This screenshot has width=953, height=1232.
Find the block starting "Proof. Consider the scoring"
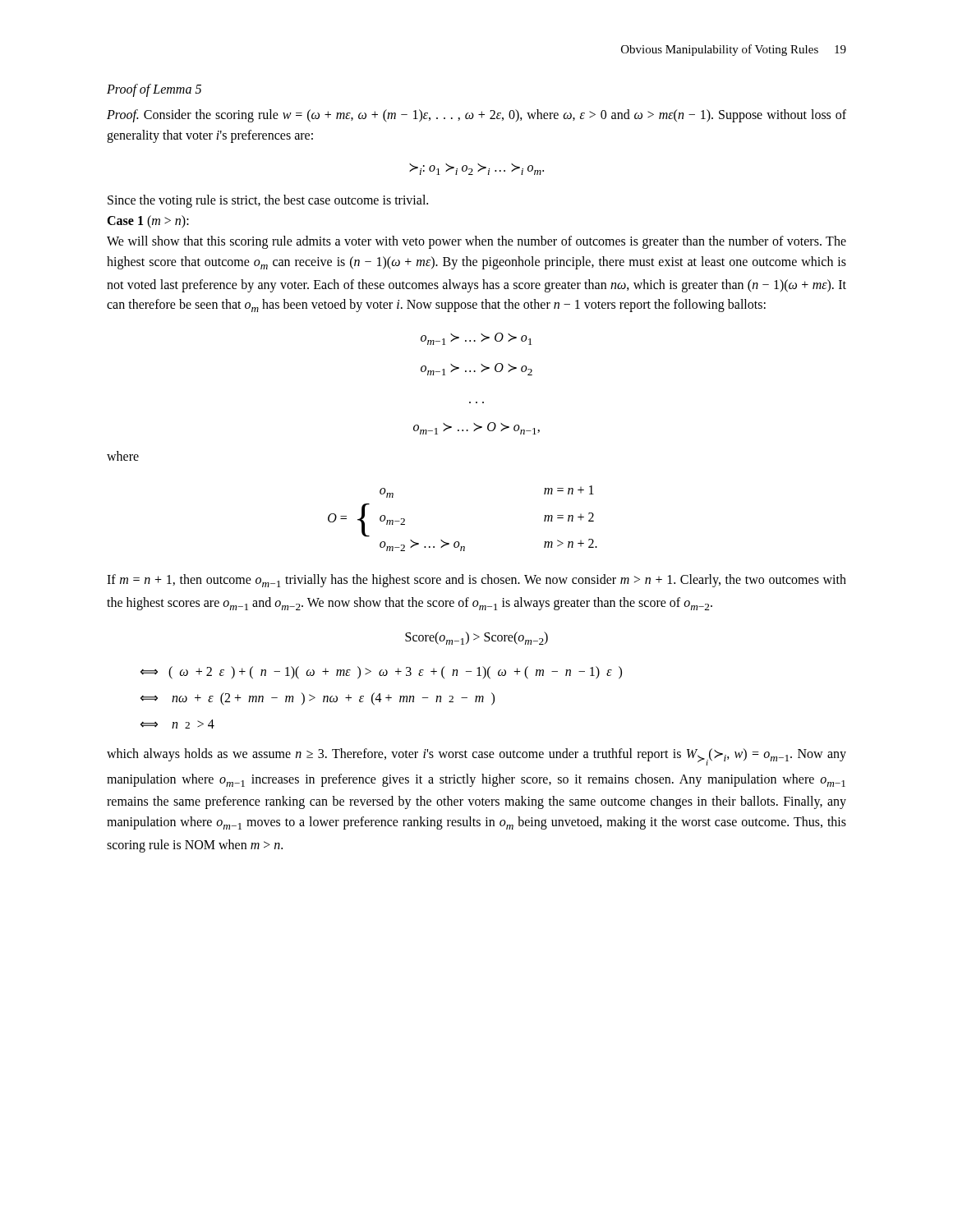click(476, 125)
